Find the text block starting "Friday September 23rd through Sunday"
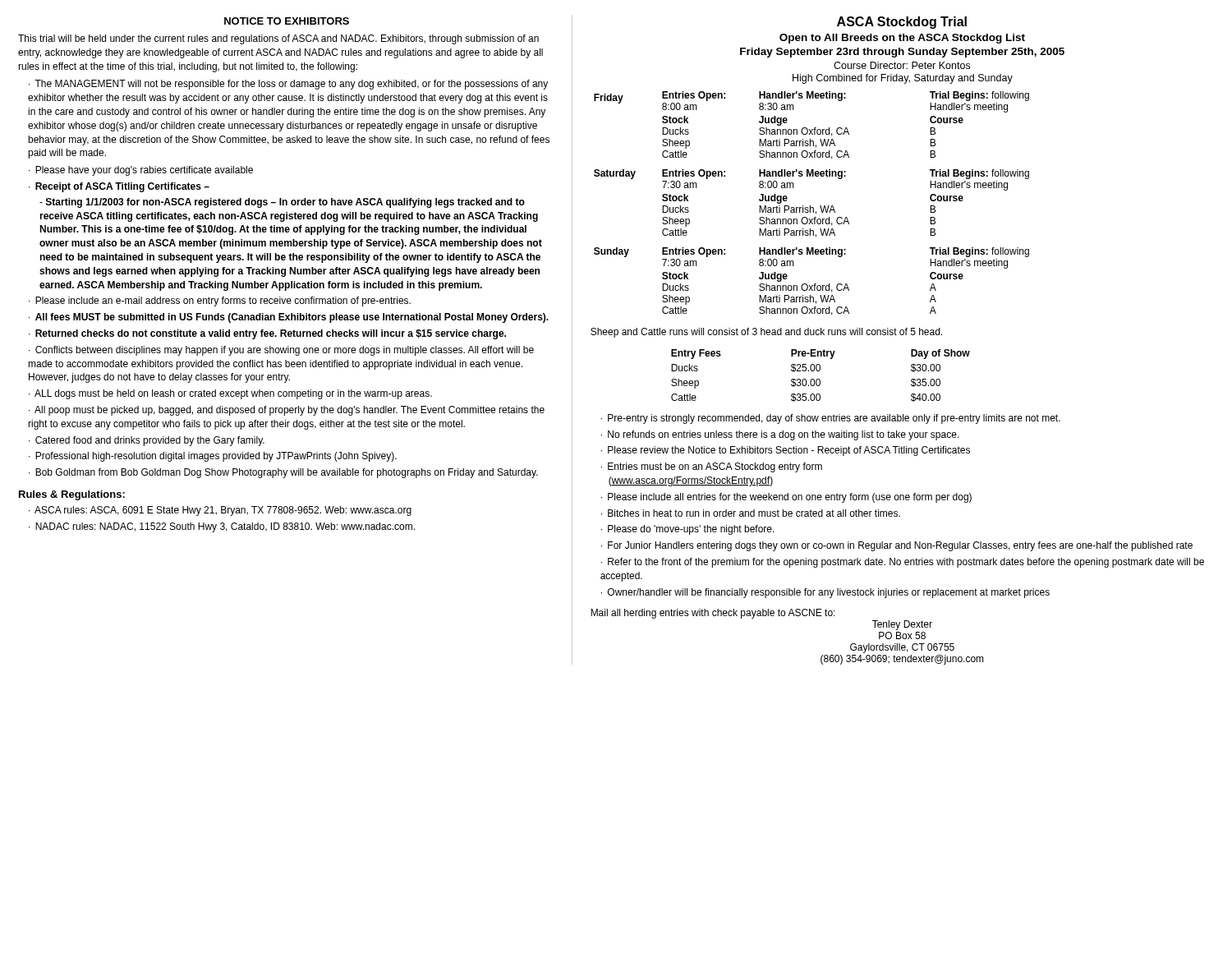Screen dimensions: 953x1232 pos(902,51)
